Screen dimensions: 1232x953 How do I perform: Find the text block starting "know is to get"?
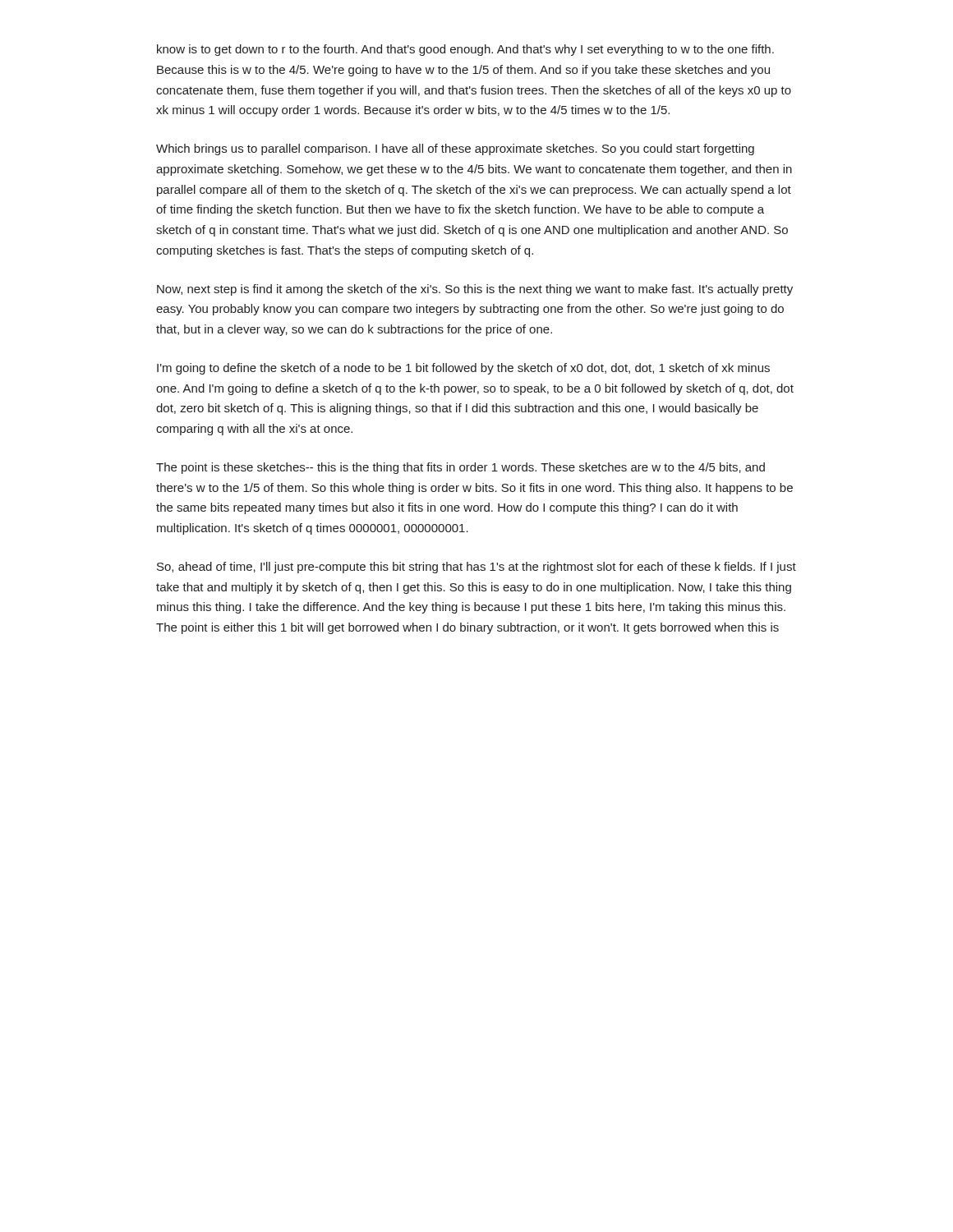474,79
